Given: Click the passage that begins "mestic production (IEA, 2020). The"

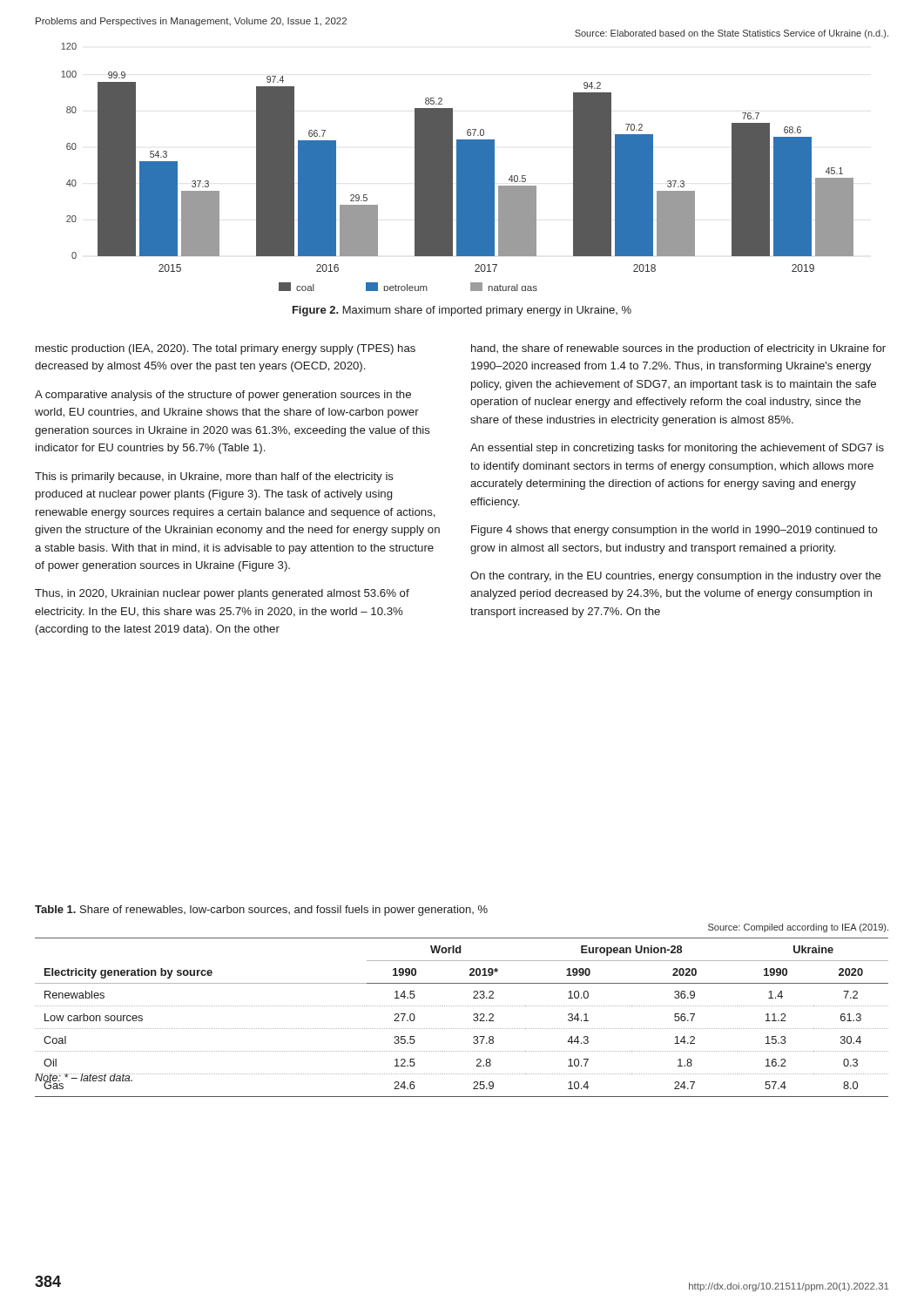Looking at the screenshot, I should click(x=240, y=489).
